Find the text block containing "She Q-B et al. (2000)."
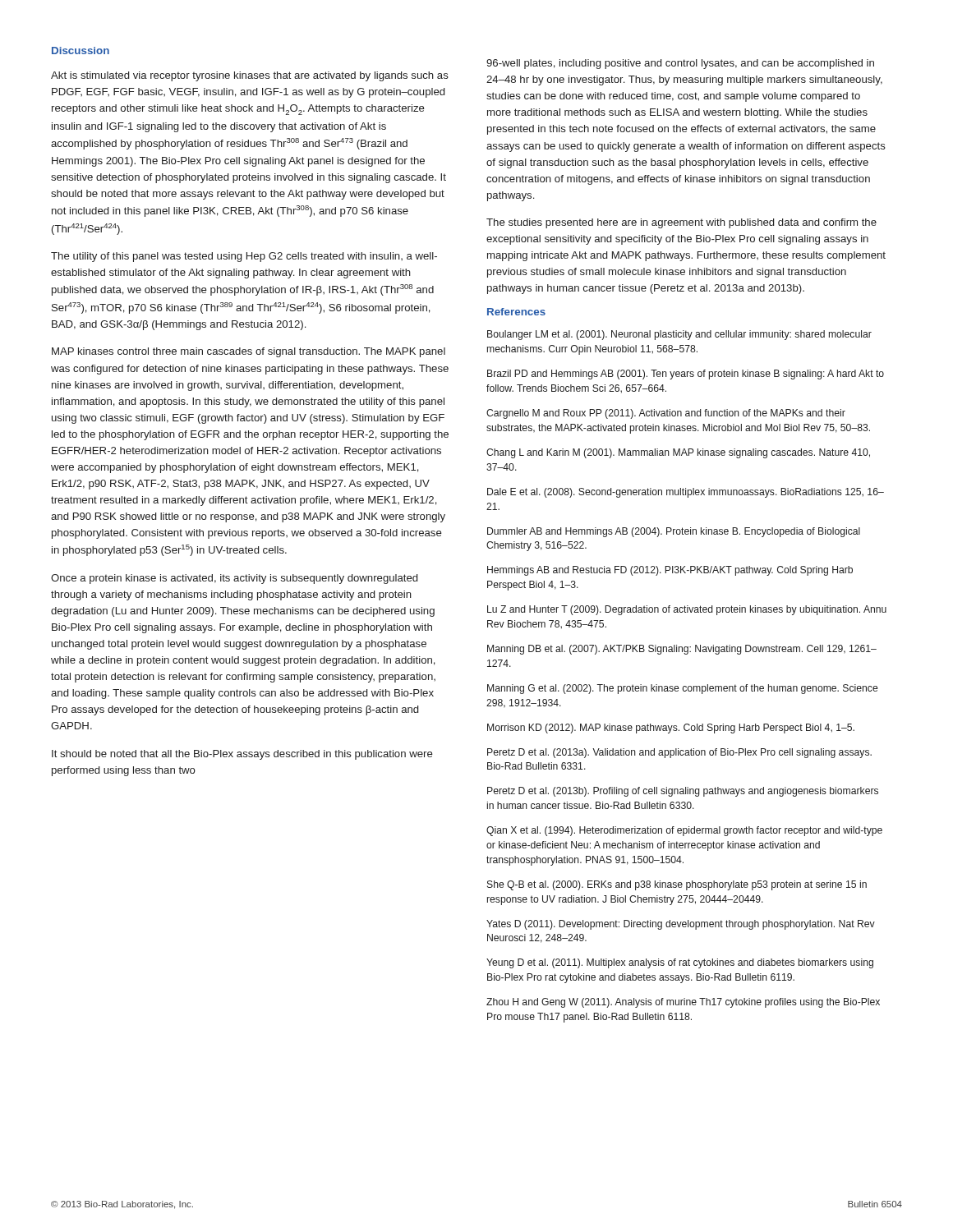 coord(687,892)
